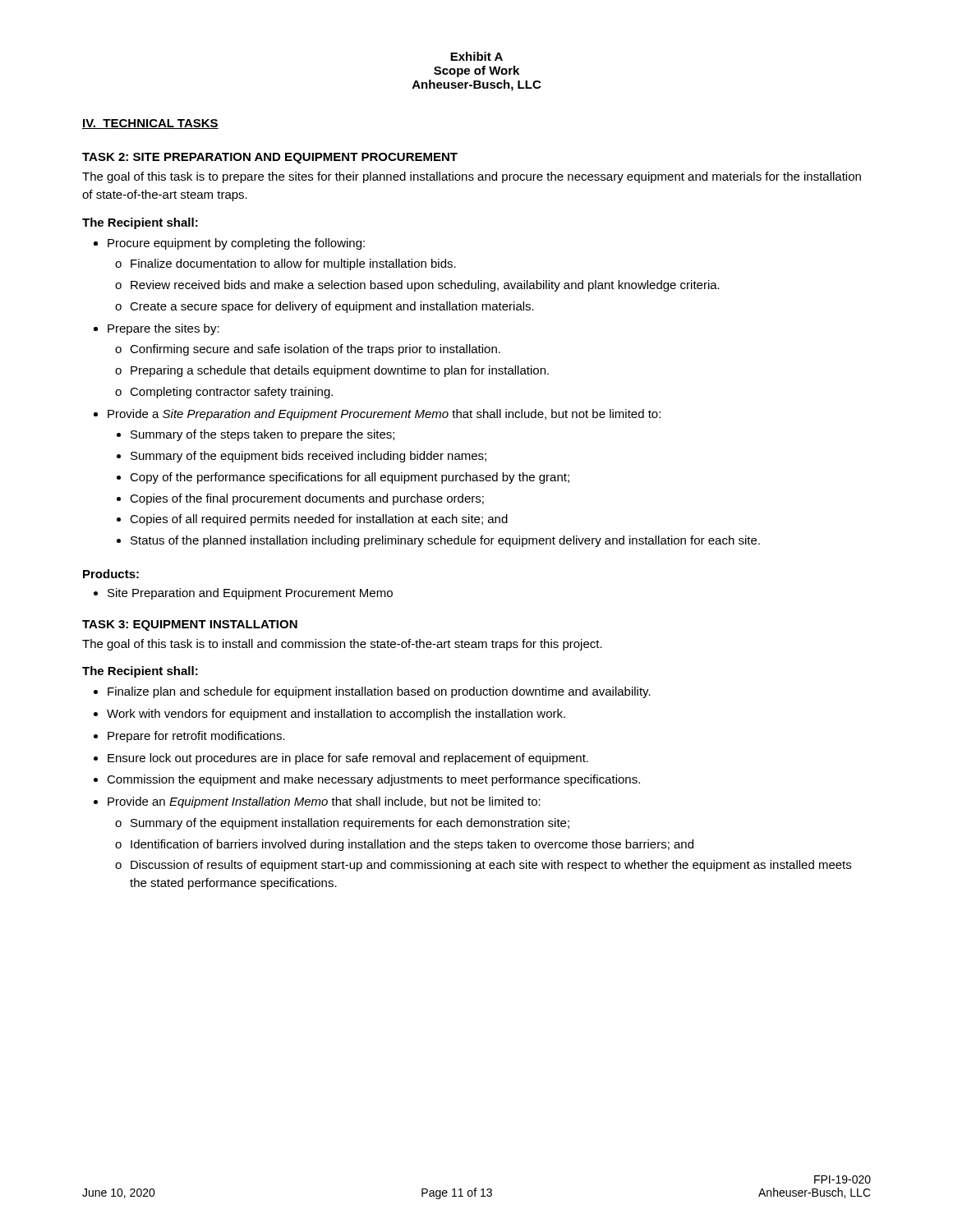Select the list item that reads "Confirming secure and safe"
Image resolution: width=953 pixels, height=1232 pixels.
coord(500,349)
